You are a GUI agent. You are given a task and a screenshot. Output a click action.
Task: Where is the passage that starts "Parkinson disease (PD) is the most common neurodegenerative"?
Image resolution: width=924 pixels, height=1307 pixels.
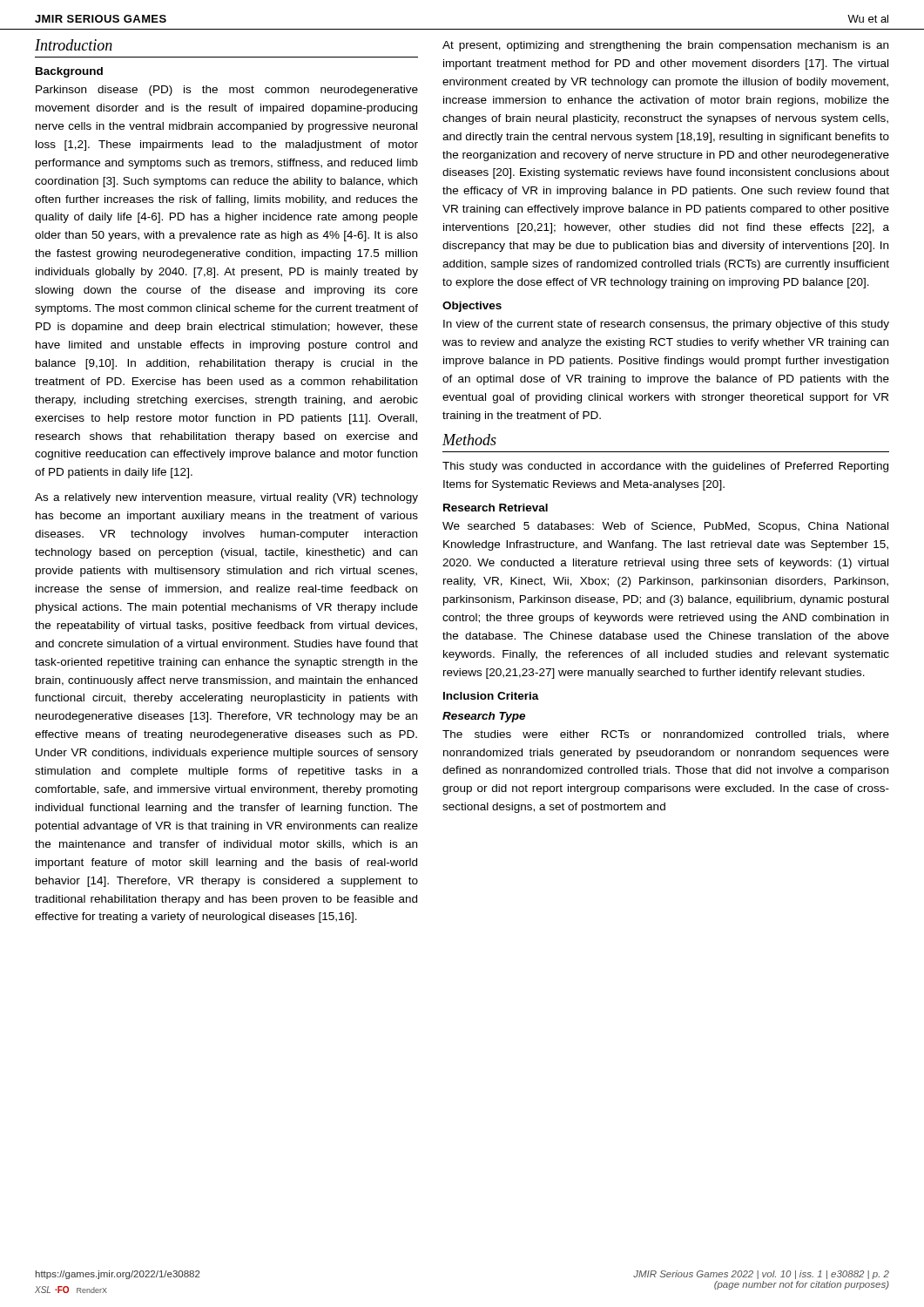(x=226, y=504)
